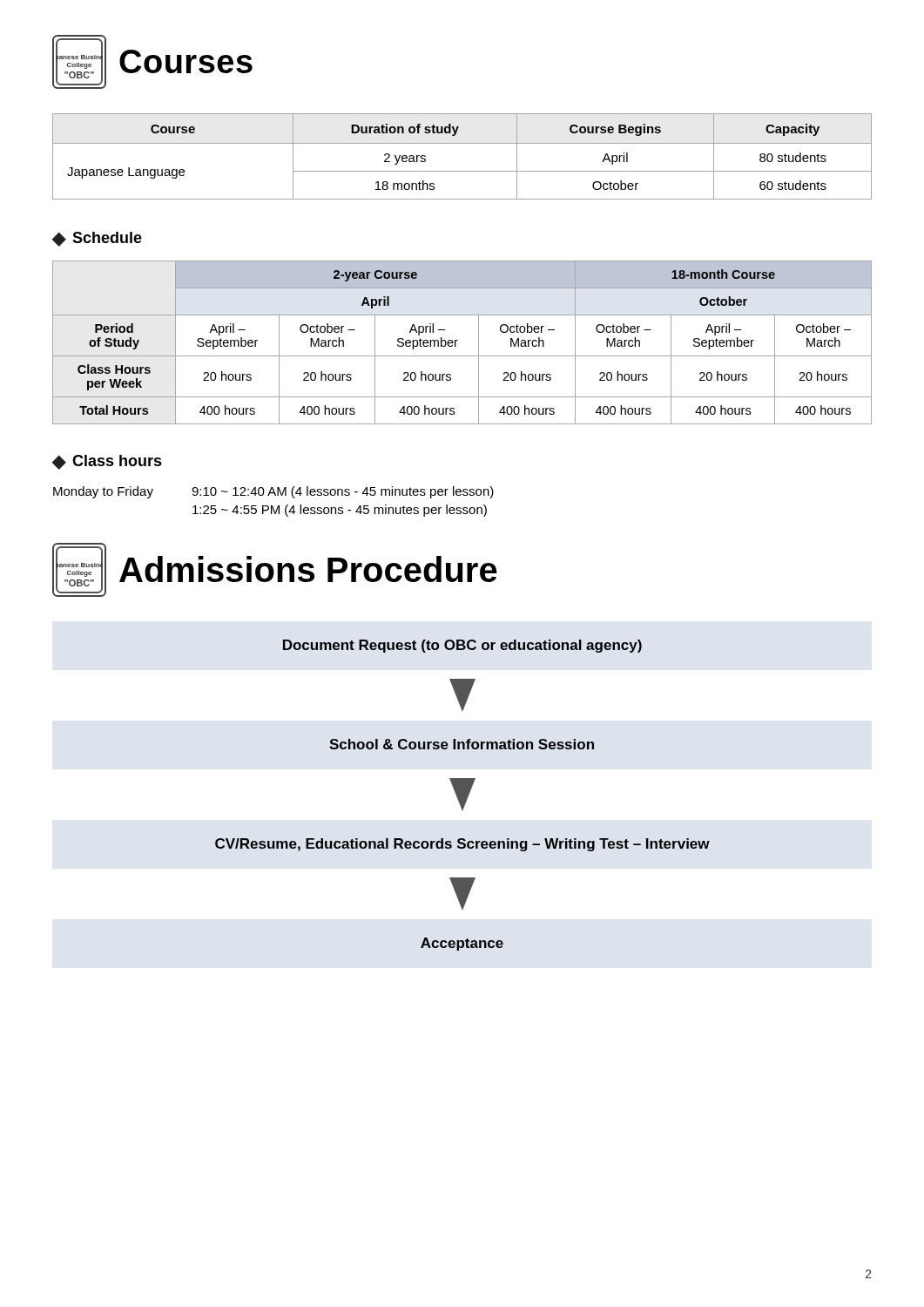Find the table that mentions "400 hours"
This screenshot has width=924, height=1307.
pos(462,342)
